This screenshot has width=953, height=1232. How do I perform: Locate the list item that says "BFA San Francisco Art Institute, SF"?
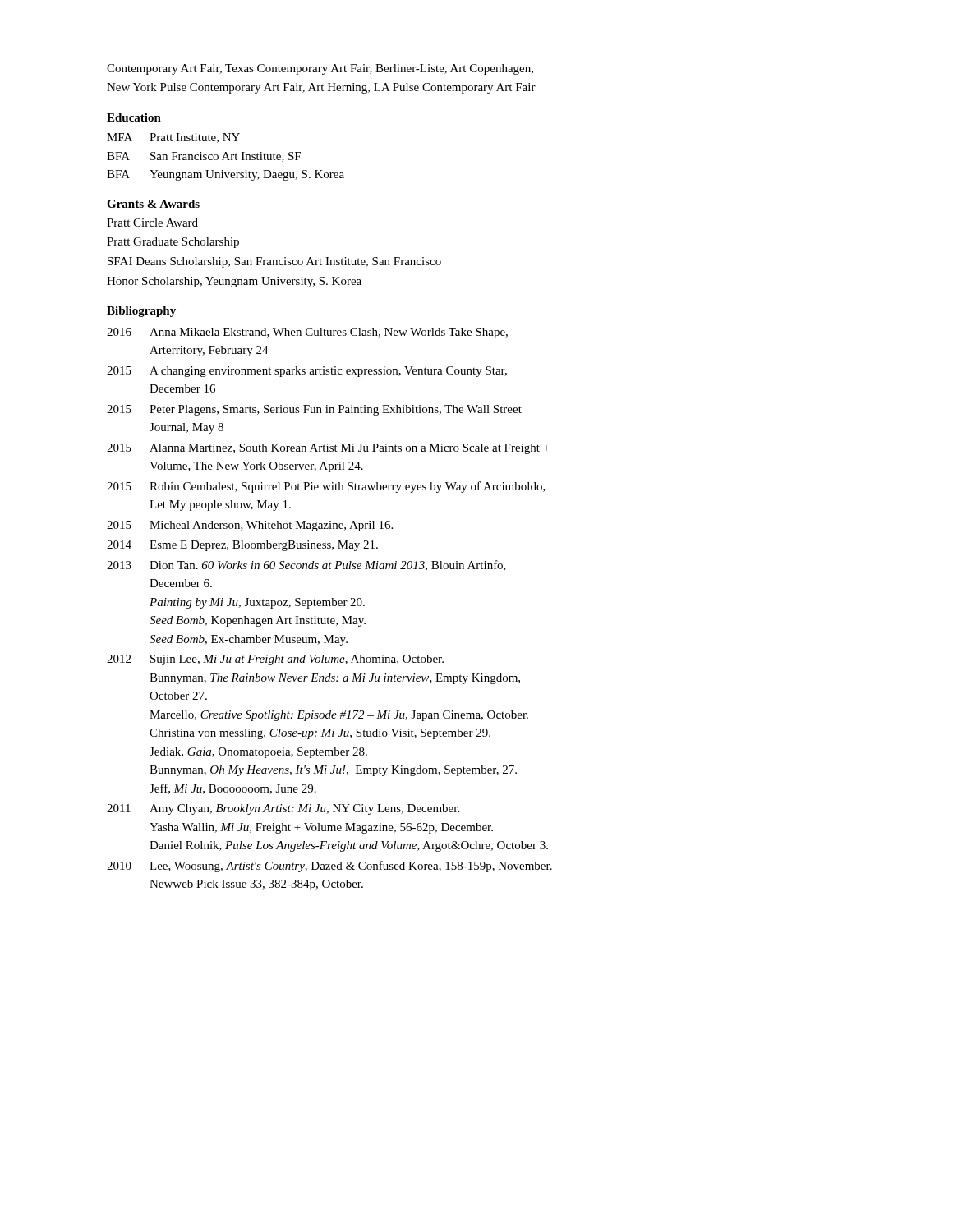(x=204, y=156)
